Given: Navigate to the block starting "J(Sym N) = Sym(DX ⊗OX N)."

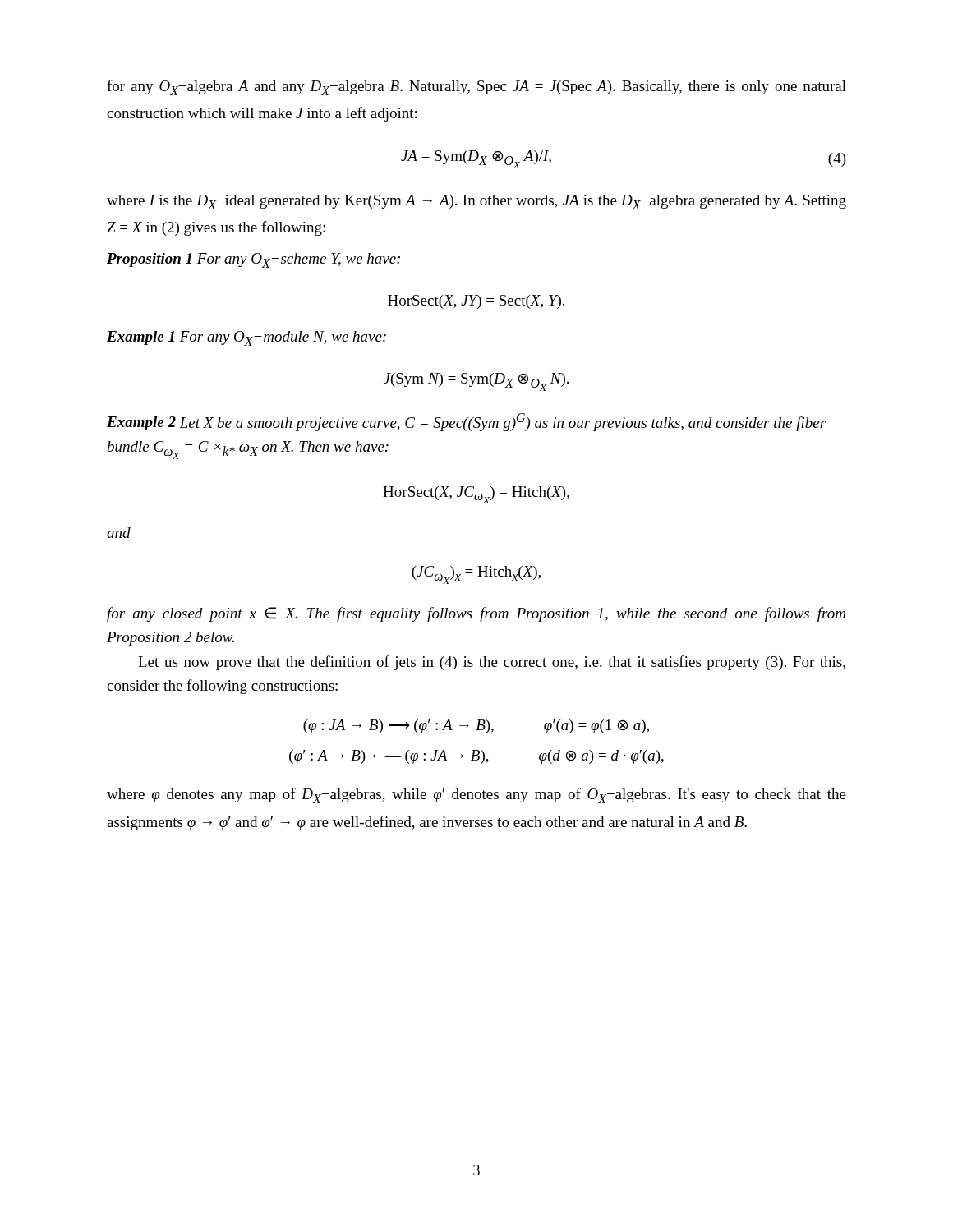Looking at the screenshot, I should point(476,381).
